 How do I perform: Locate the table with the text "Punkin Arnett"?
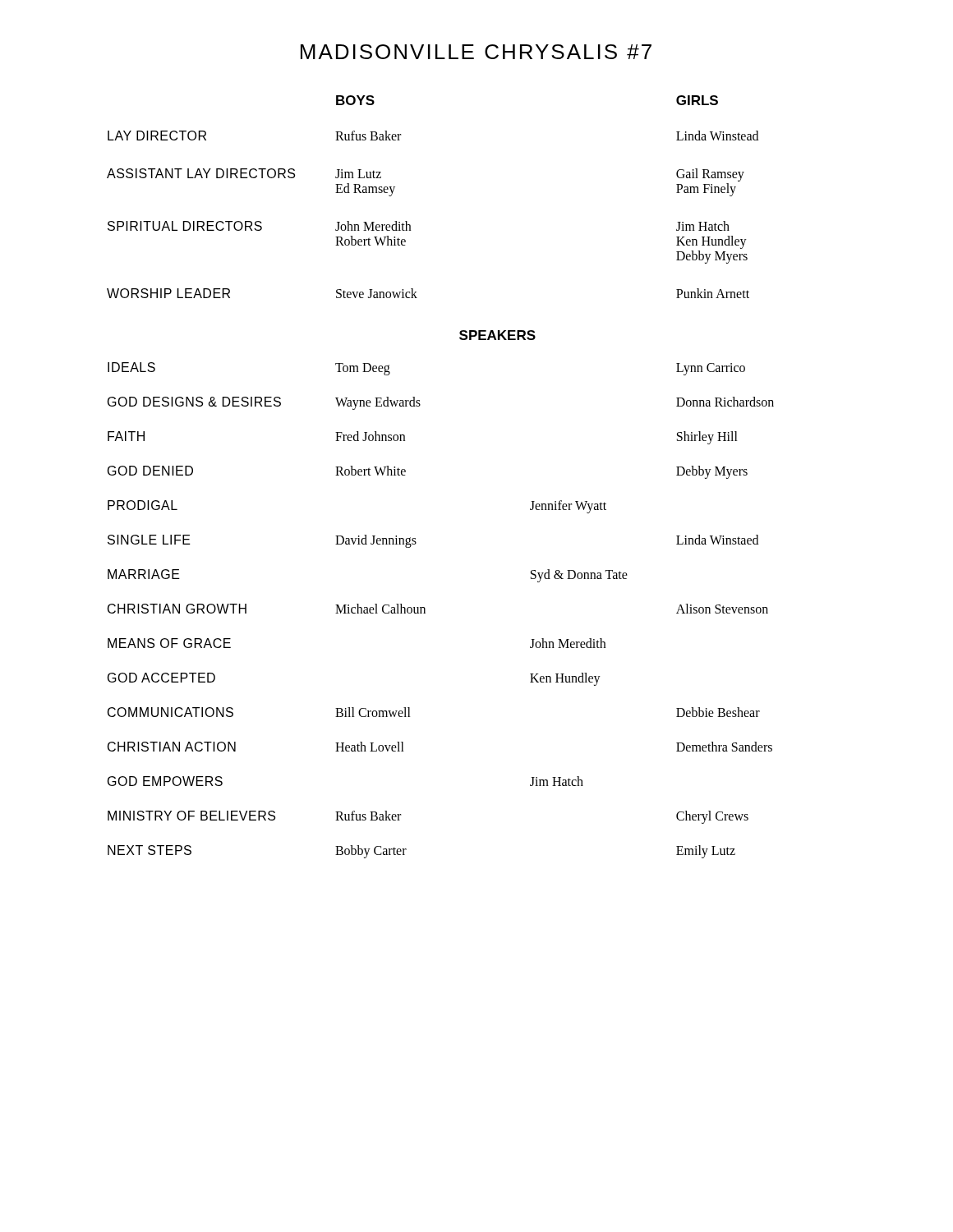(476, 478)
